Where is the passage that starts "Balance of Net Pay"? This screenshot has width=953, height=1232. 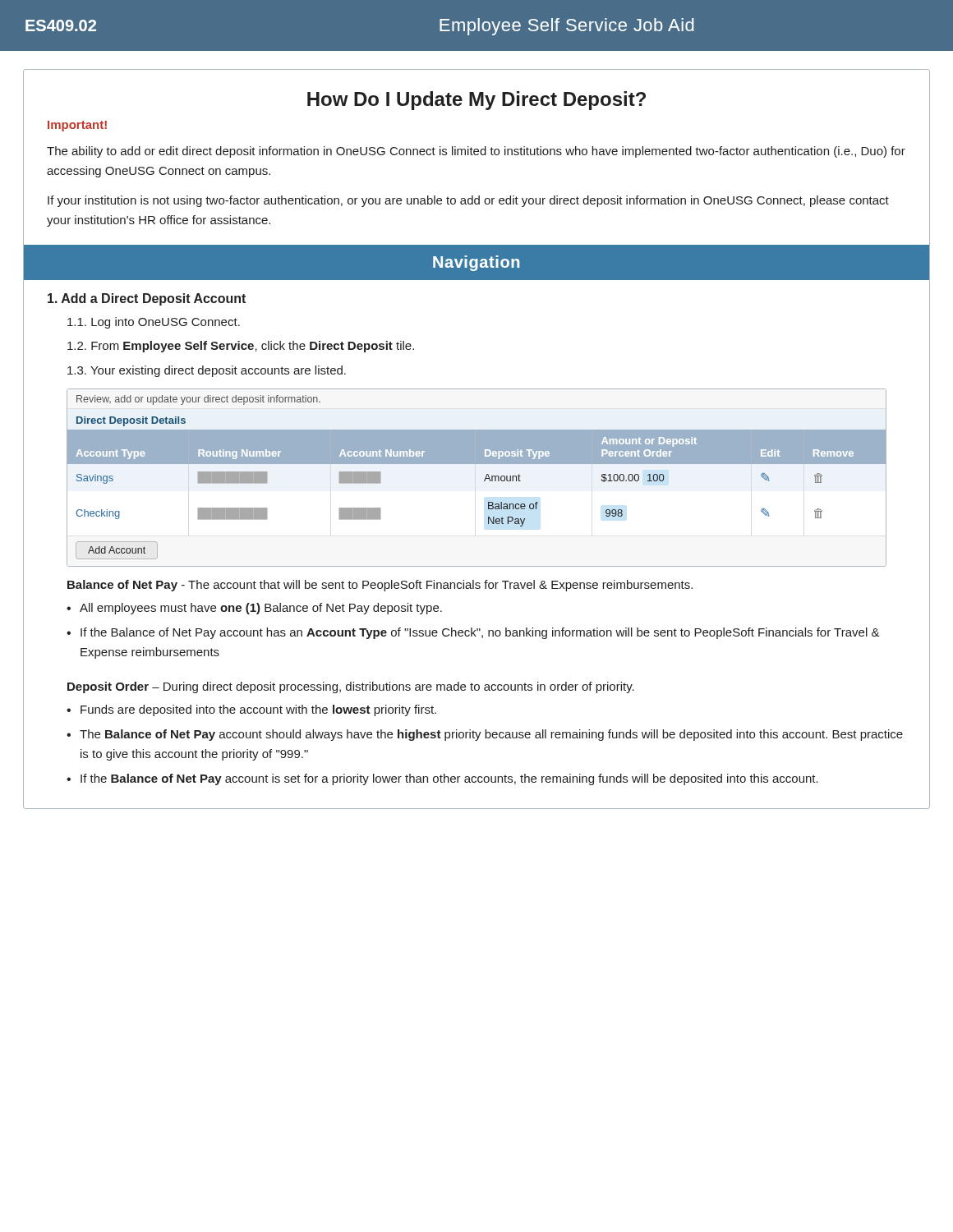(380, 585)
